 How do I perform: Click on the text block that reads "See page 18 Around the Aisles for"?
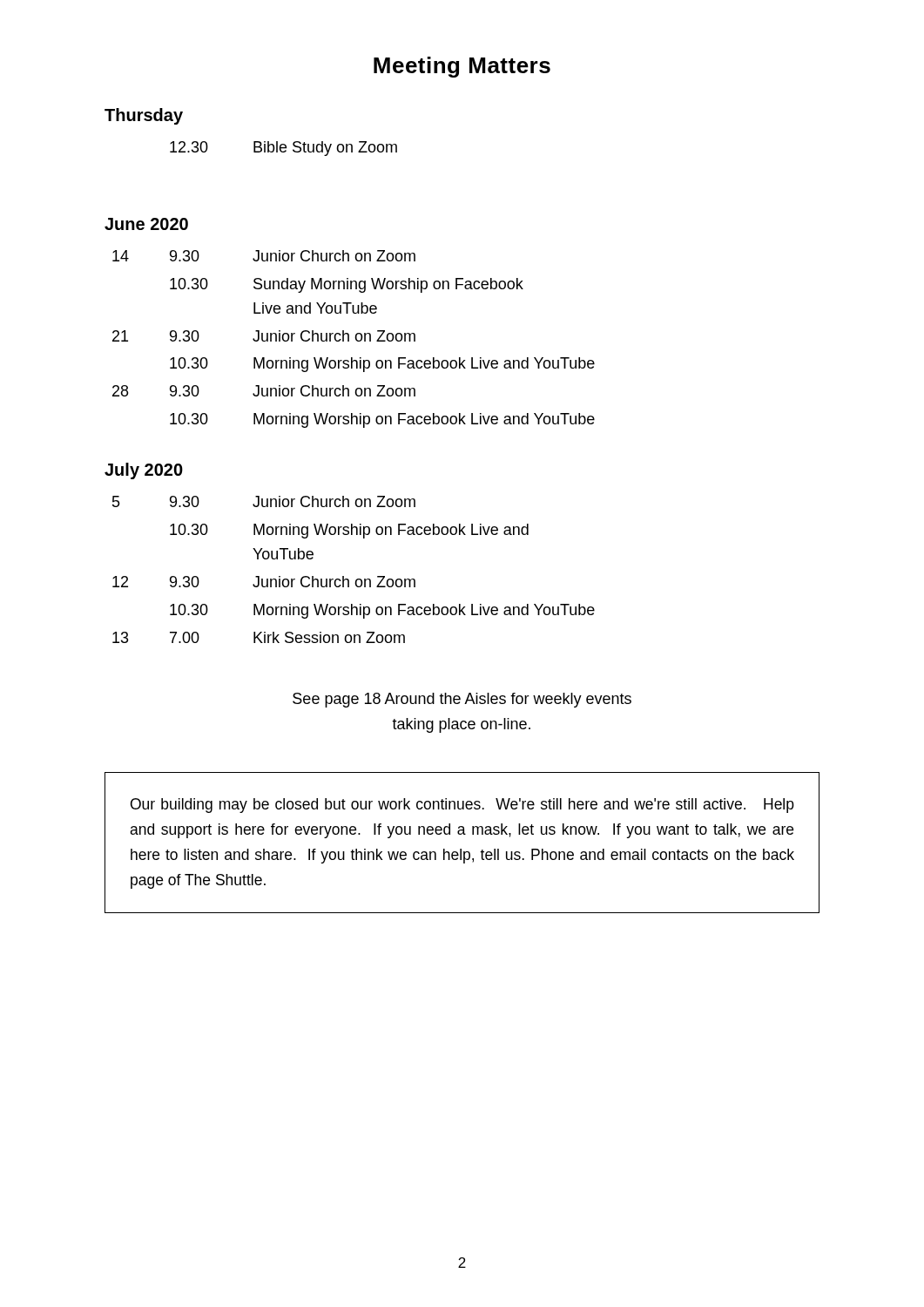(x=462, y=712)
